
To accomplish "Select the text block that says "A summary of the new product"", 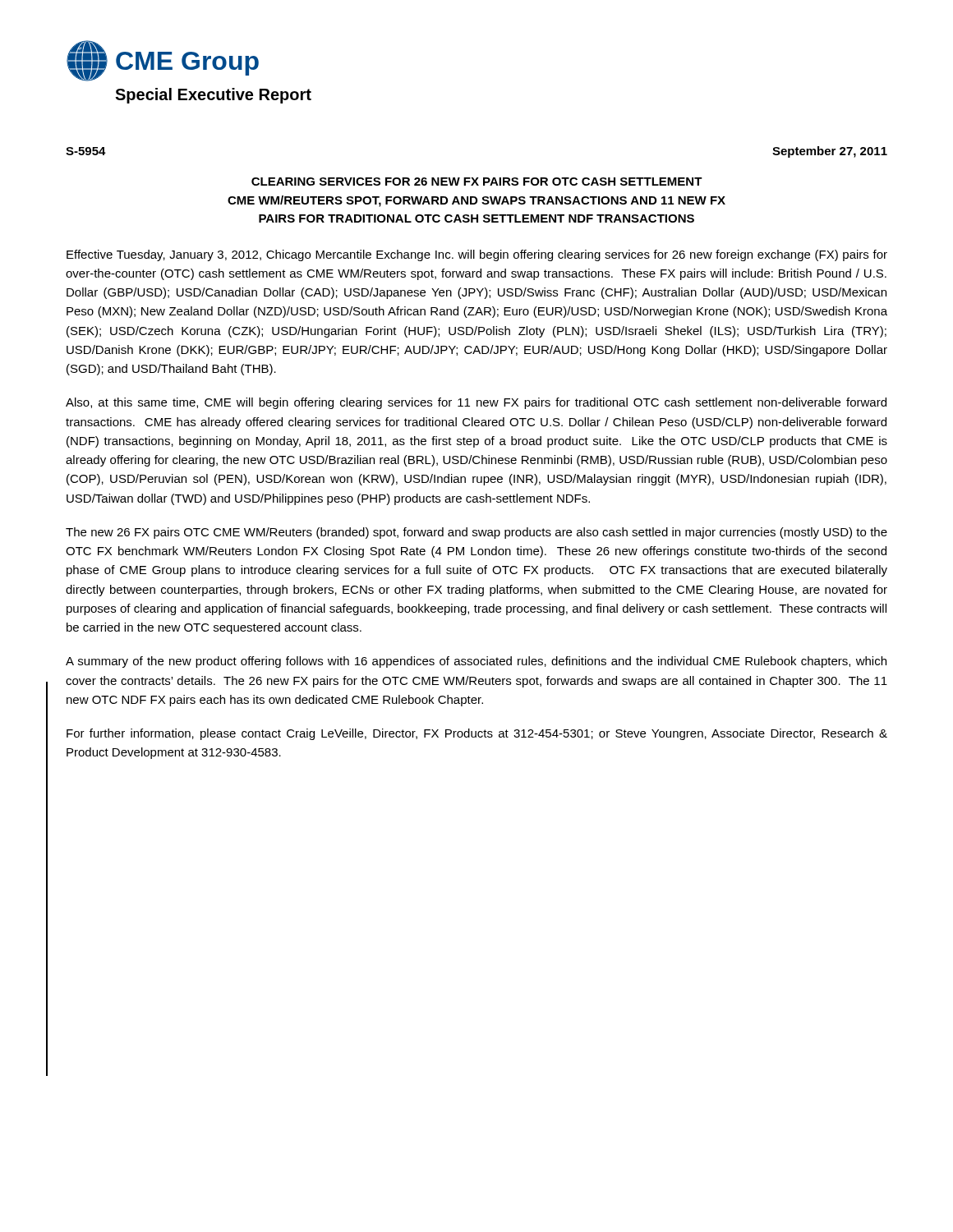I will [476, 680].
